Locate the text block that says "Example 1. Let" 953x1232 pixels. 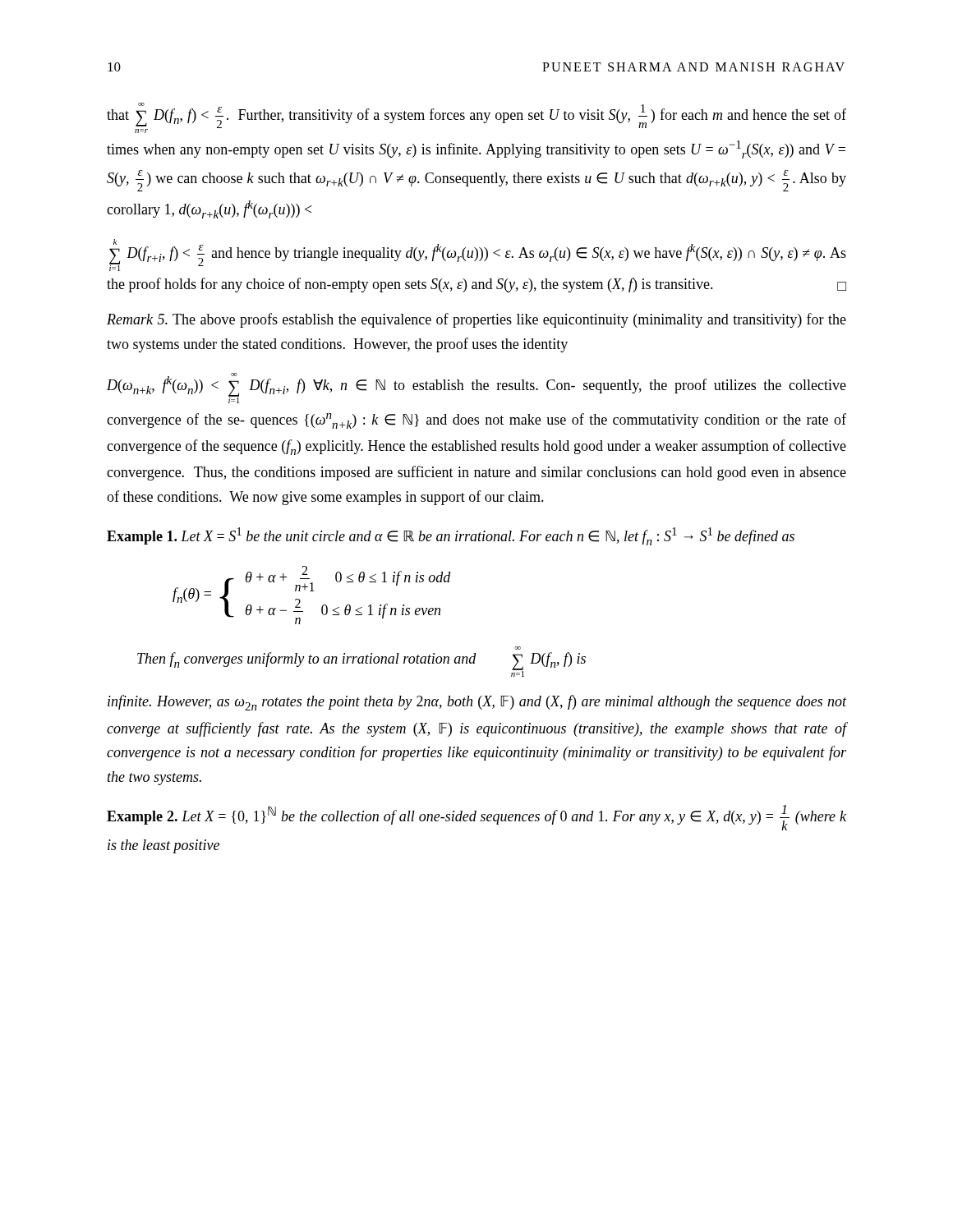476,536
